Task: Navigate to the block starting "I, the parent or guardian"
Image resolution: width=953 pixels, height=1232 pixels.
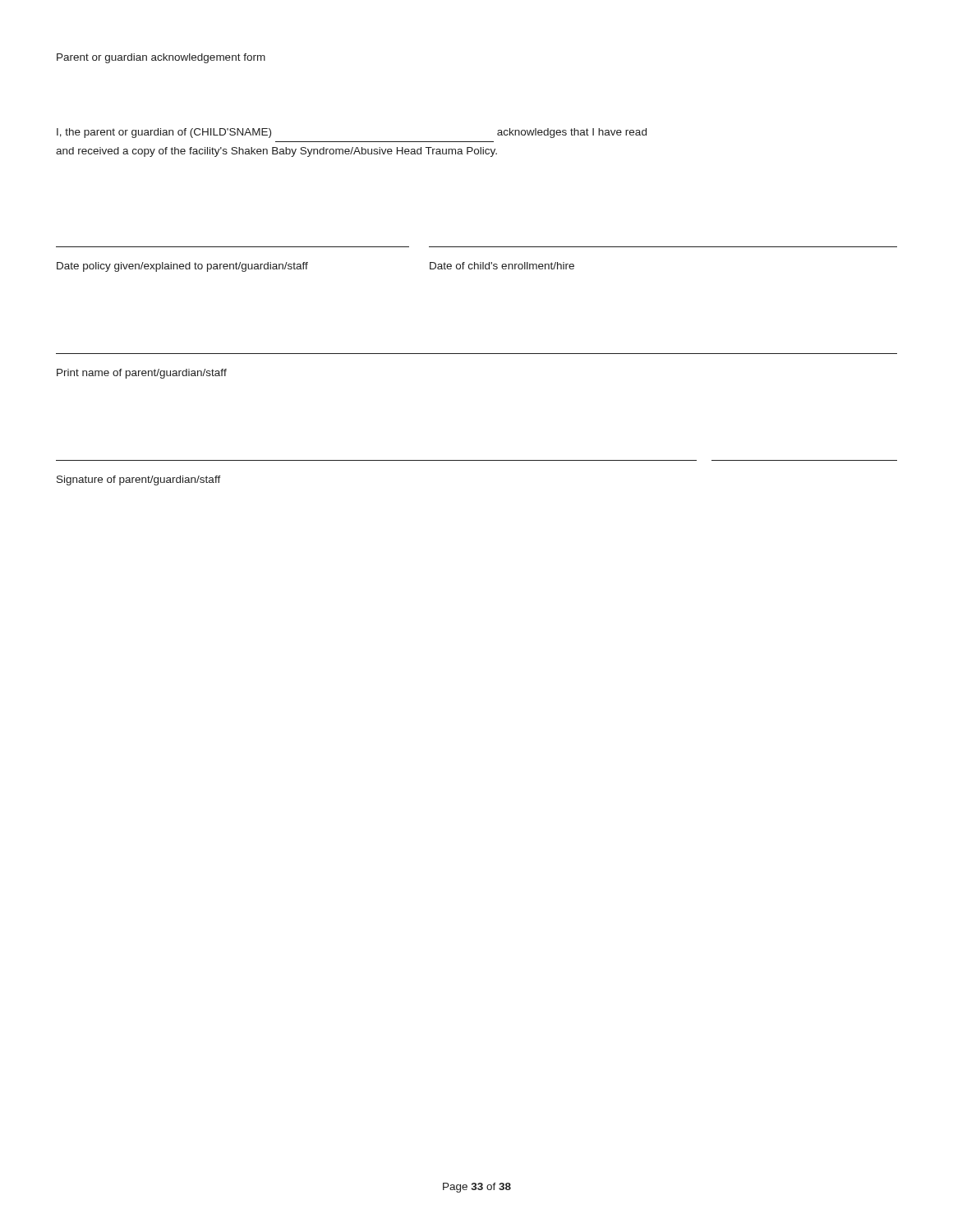Action: click(352, 140)
